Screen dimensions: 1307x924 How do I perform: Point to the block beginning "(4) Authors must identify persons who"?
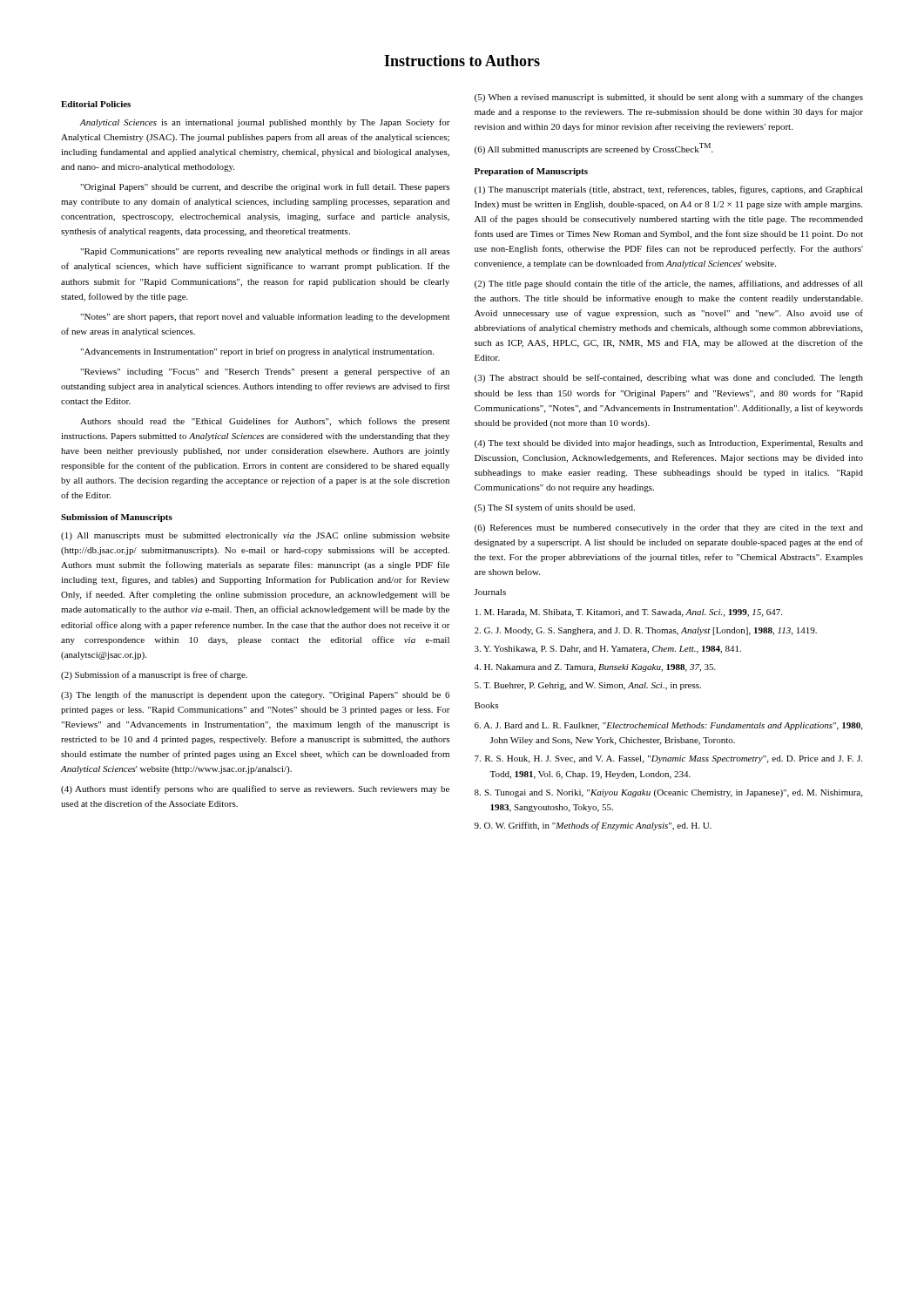pyautogui.click(x=255, y=796)
